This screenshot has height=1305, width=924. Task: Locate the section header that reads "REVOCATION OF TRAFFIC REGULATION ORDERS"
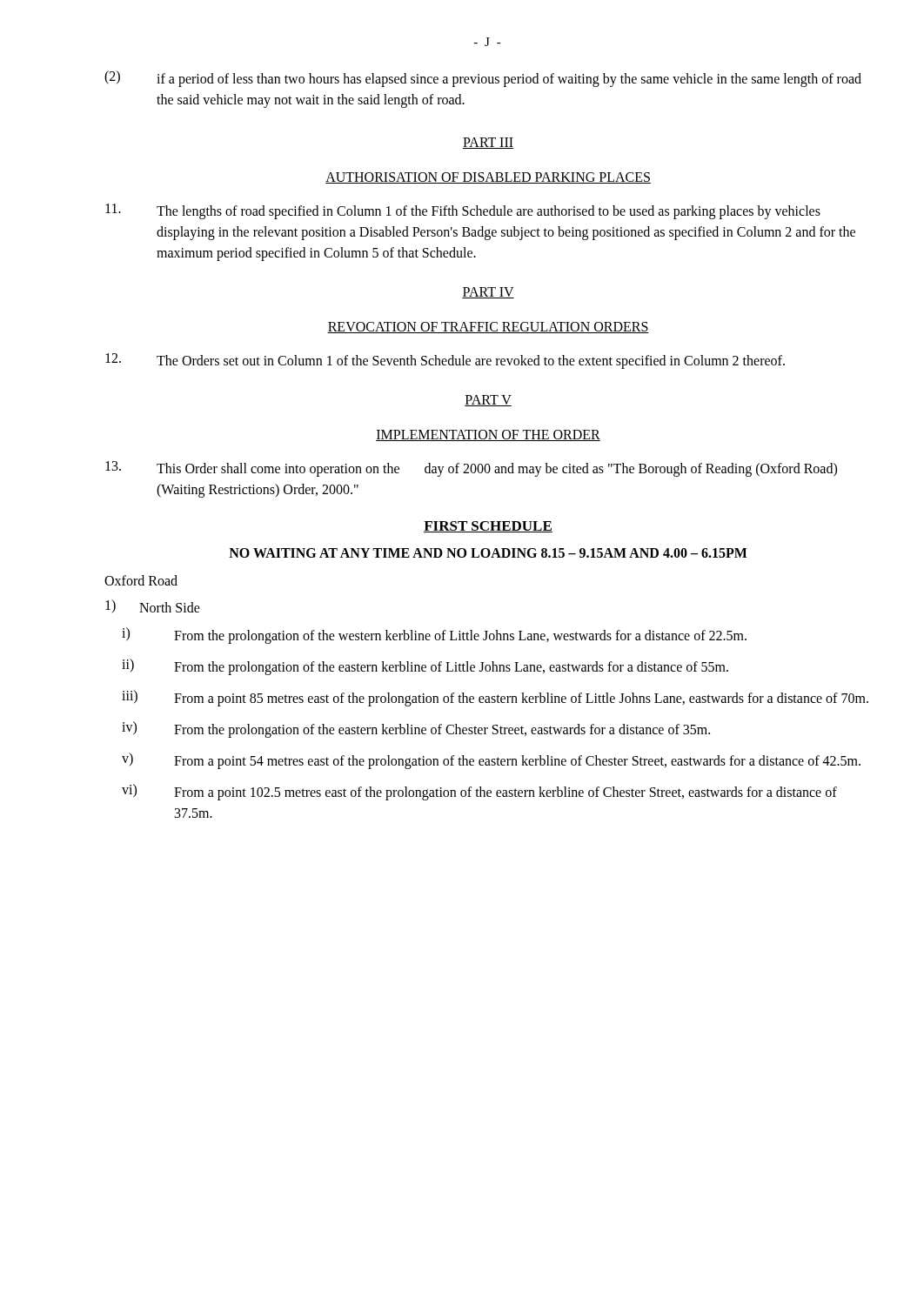[488, 327]
